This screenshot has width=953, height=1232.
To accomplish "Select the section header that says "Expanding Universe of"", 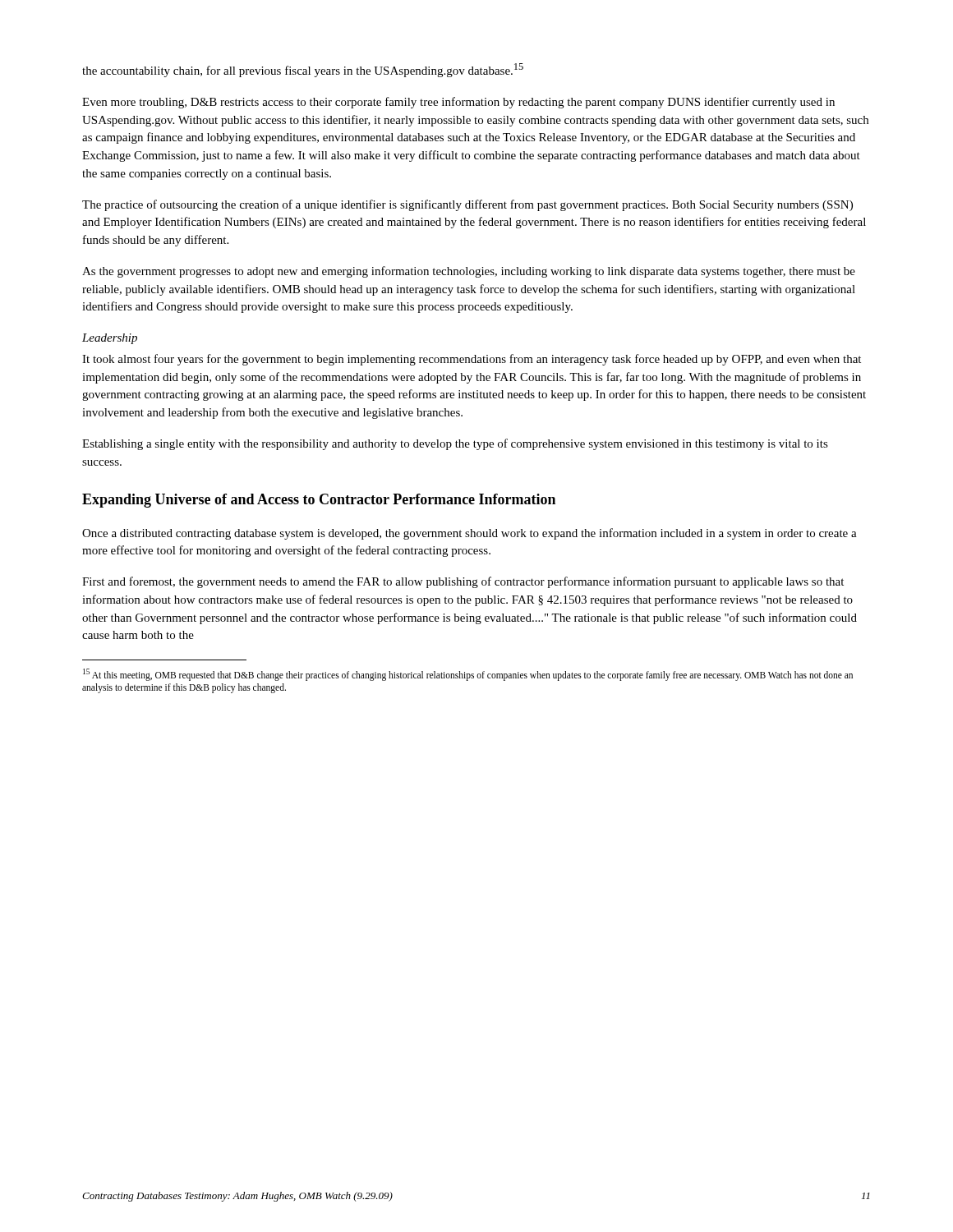I will coord(476,500).
